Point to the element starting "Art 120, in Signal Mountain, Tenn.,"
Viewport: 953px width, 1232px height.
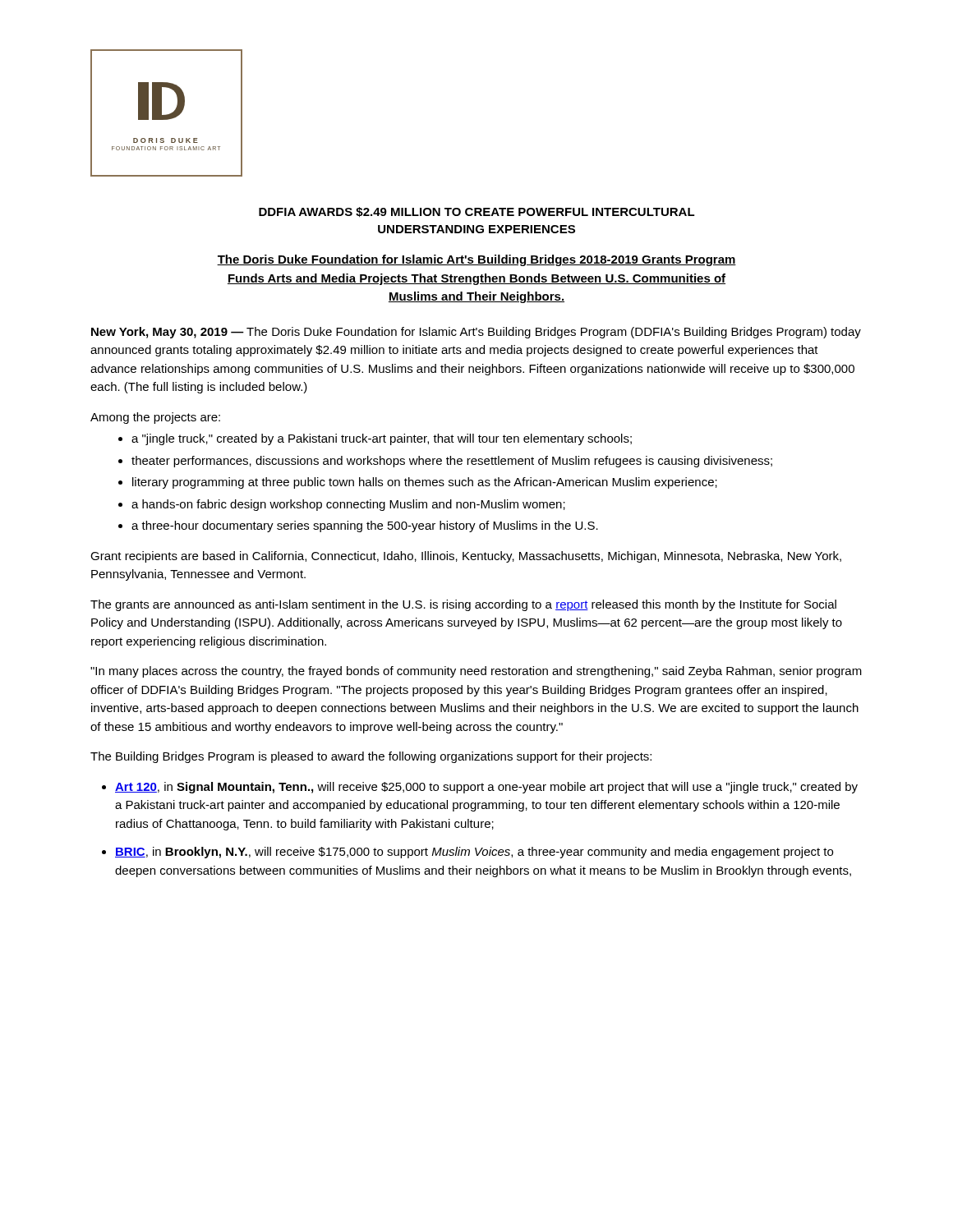coord(486,804)
